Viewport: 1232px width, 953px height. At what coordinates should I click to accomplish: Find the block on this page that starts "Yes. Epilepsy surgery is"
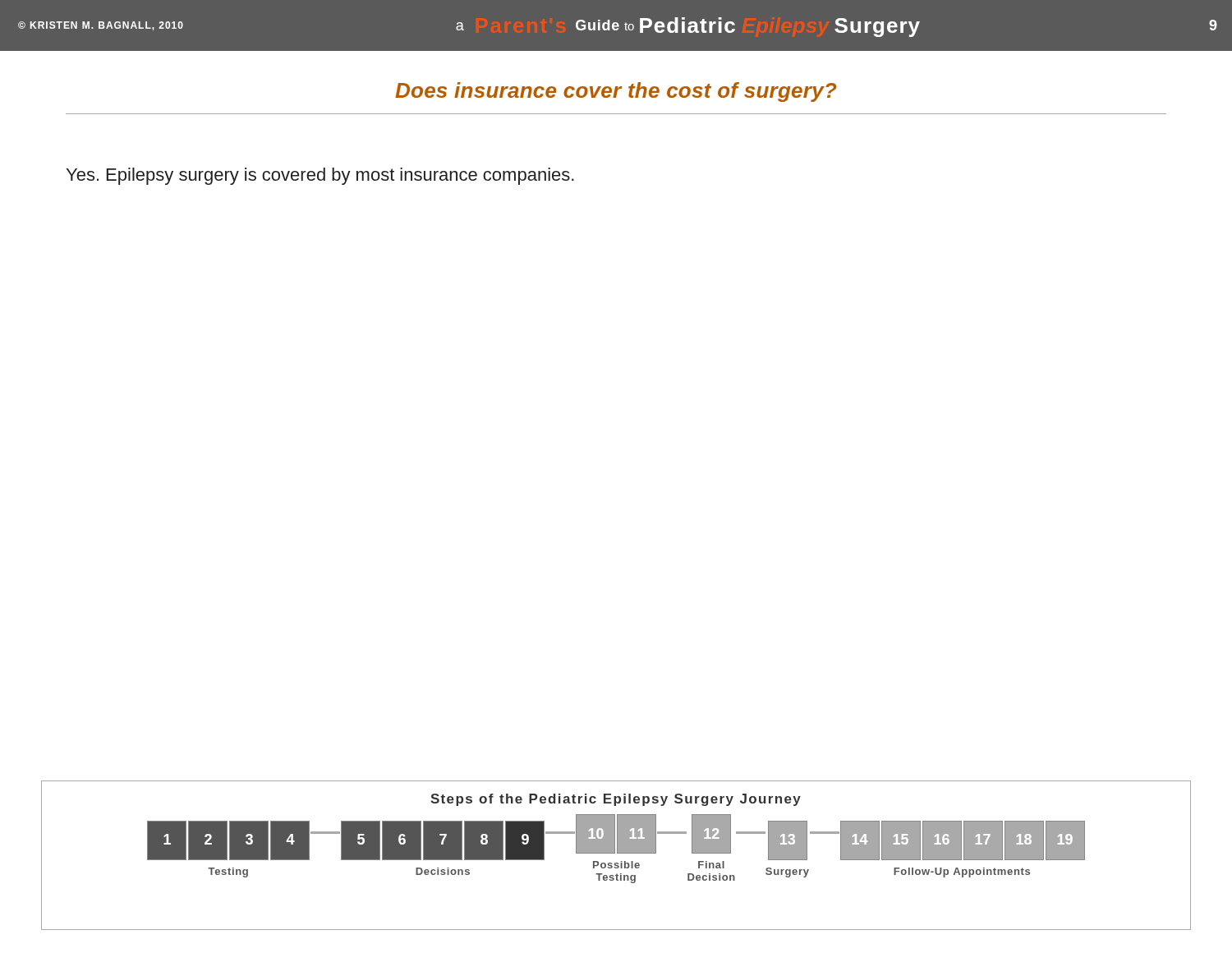point(320,175)
